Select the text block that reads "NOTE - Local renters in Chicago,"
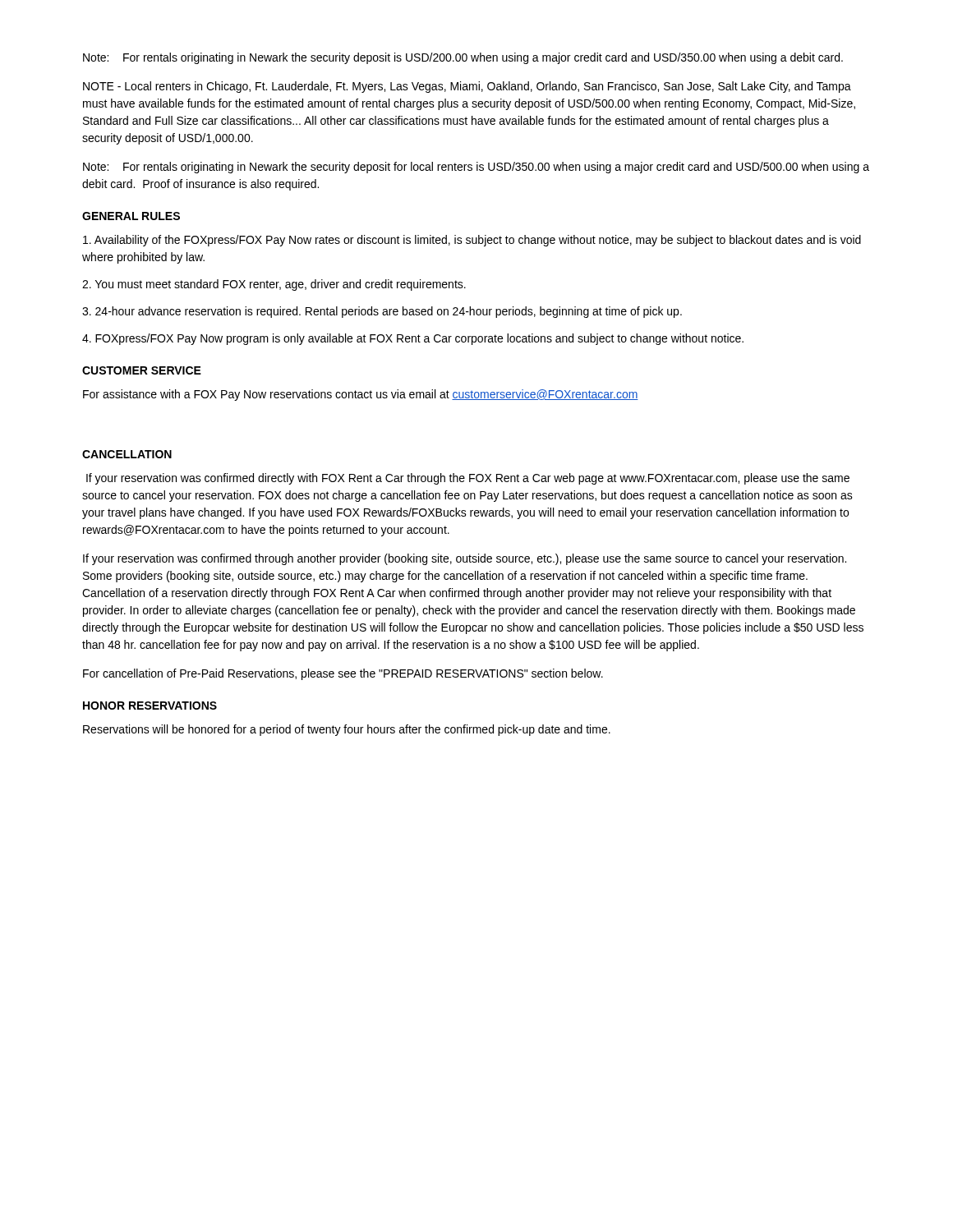The width and height of the screenshot is (953, 1232). coord(469,112)
